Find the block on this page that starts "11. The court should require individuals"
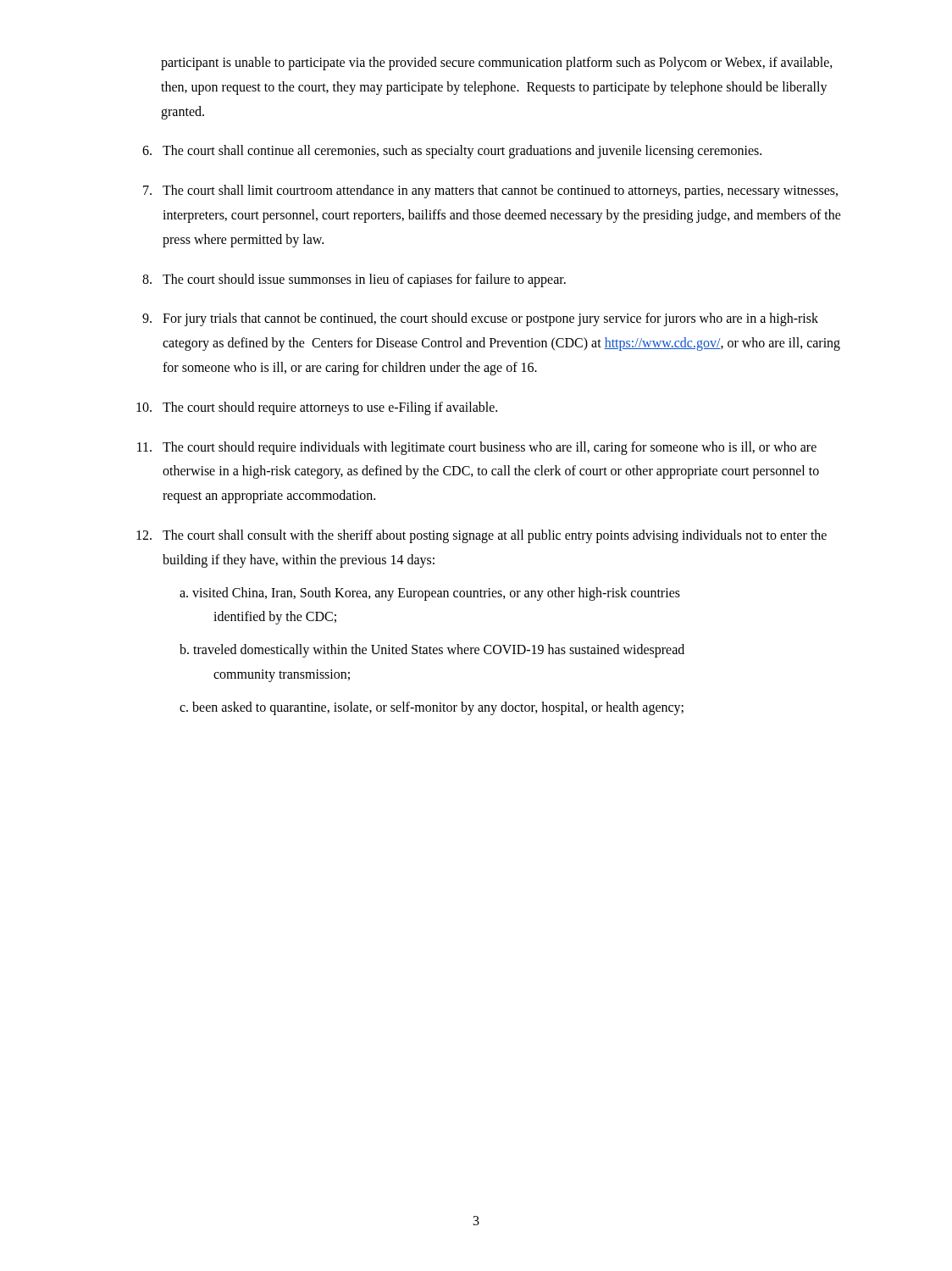952x1271 pixels. 476,472
